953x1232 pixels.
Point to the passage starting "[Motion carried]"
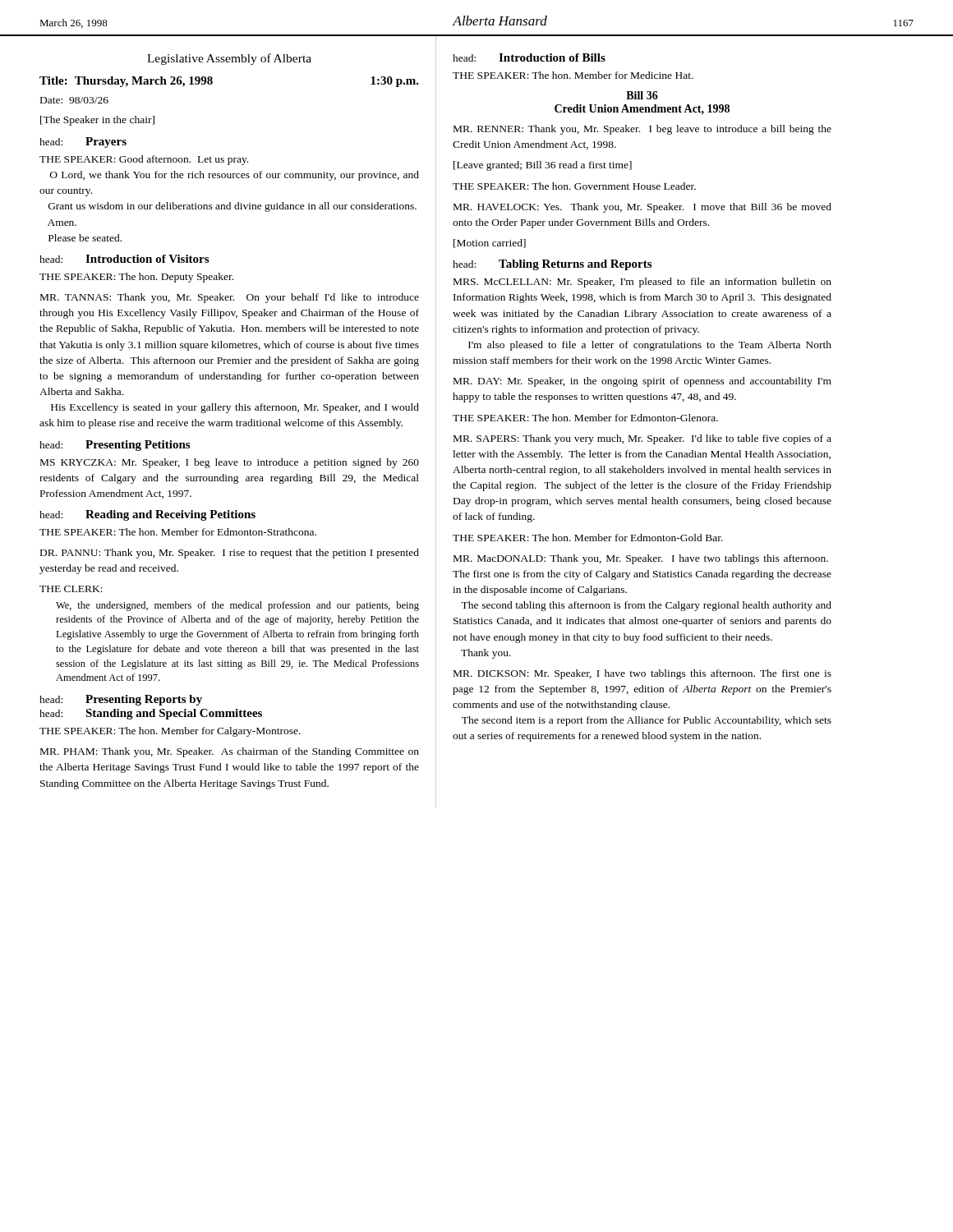tap(489, 243)
